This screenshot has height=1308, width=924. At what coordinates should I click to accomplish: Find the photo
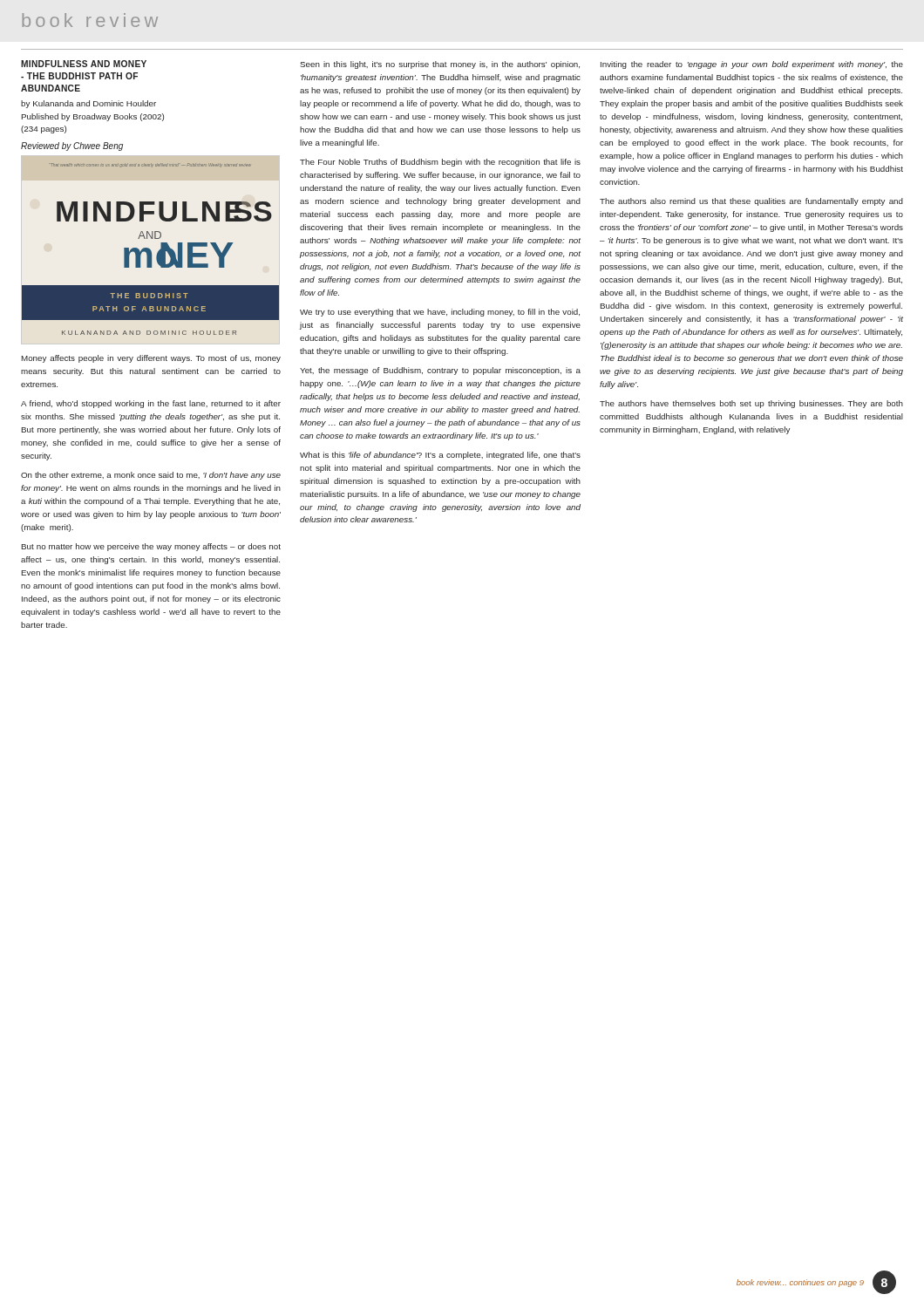(x=150, y=250)
